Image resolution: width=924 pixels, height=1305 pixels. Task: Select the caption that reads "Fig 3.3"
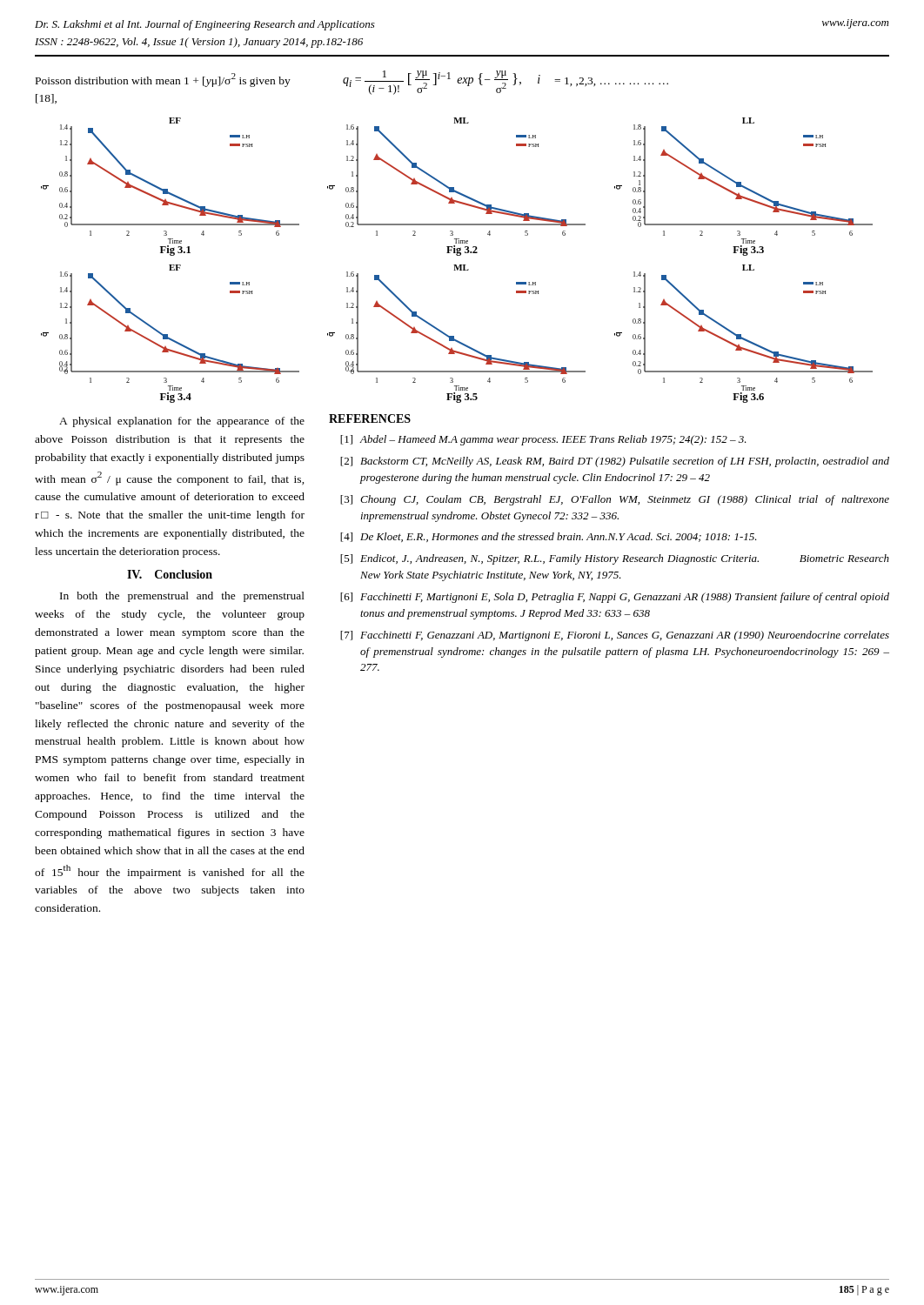tap(749, 250)
